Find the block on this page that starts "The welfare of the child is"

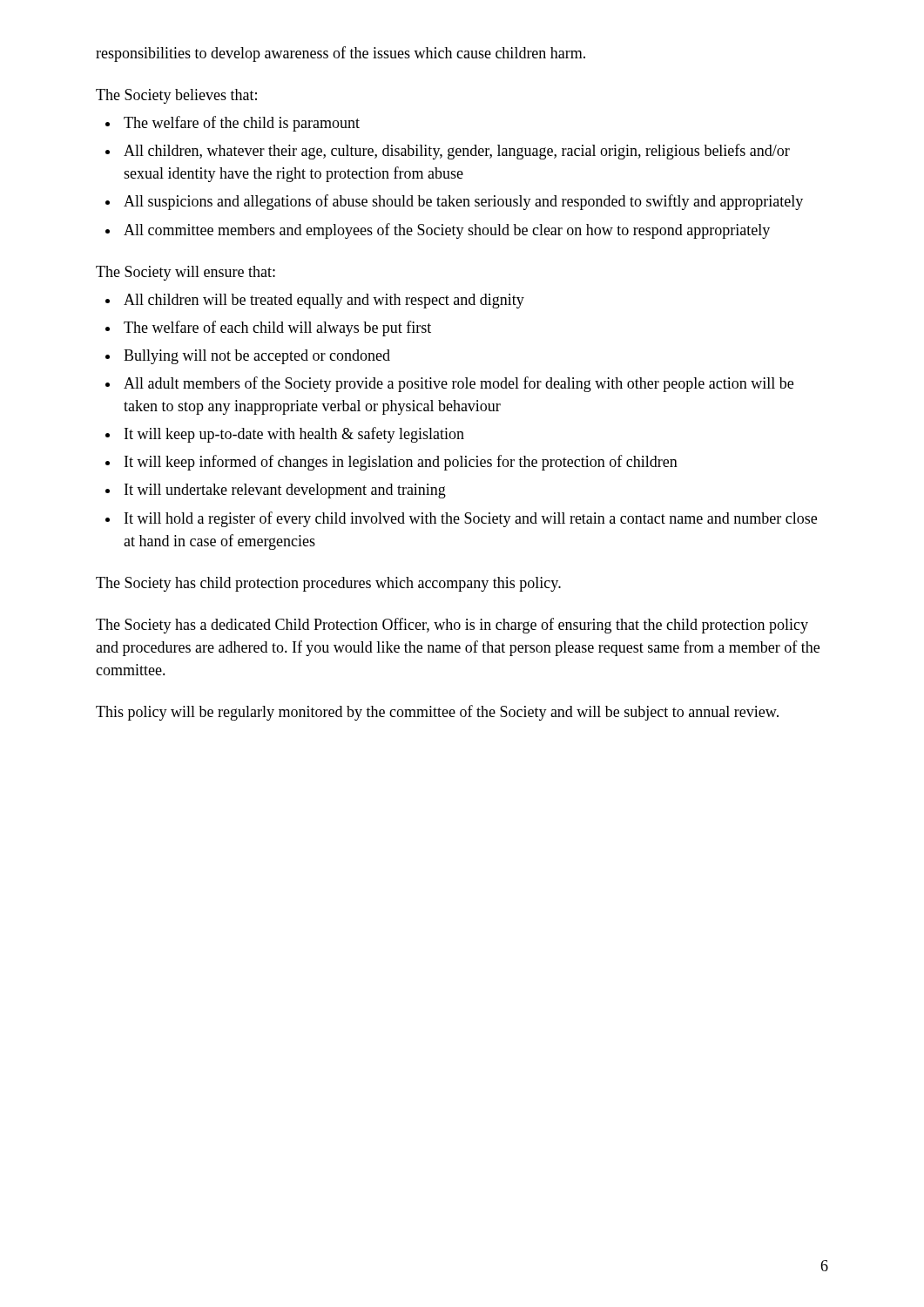(242, 123)
